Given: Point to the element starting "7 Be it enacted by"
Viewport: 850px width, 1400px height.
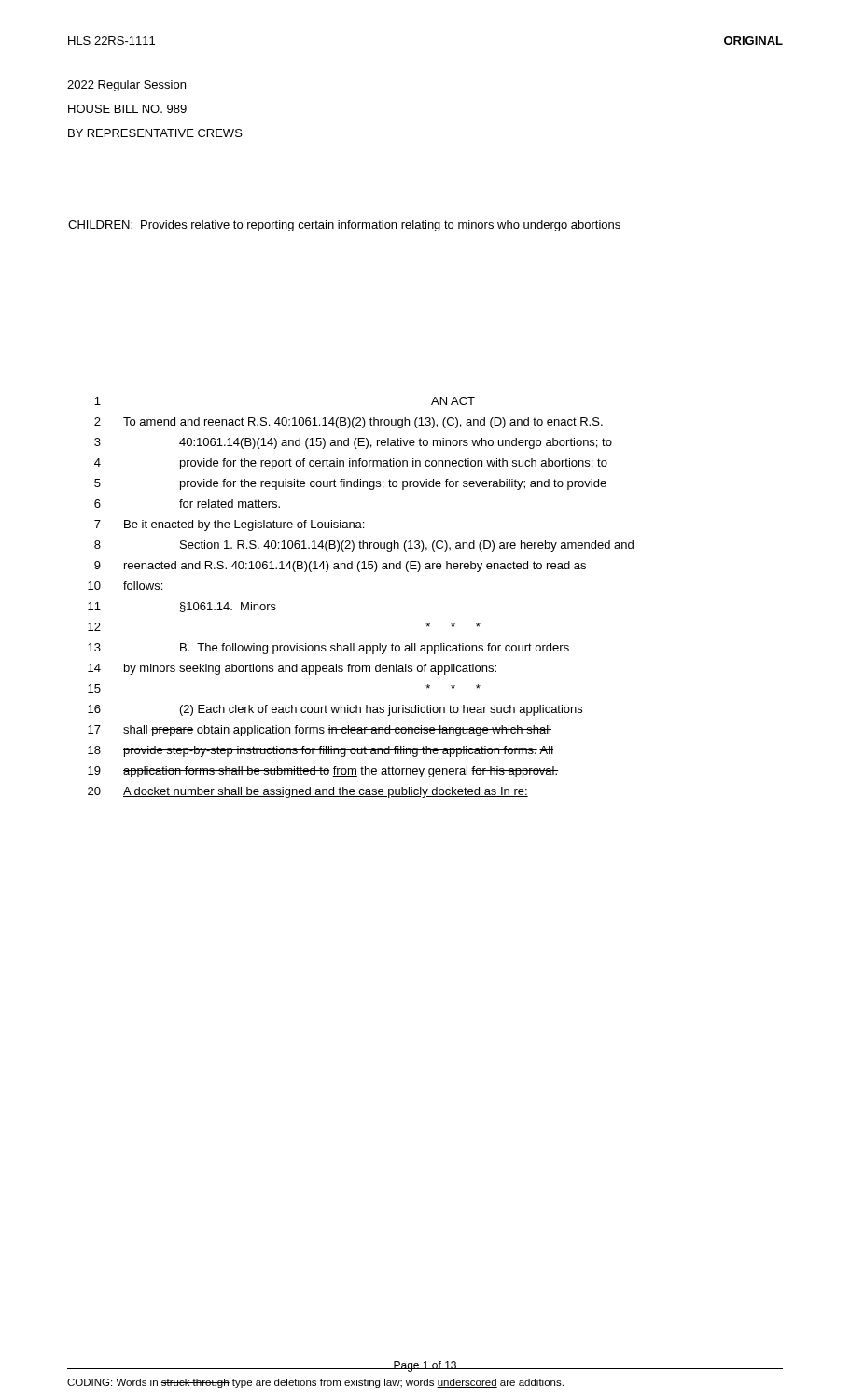Looking at the screenshot, I should click(x=229, y=525).
